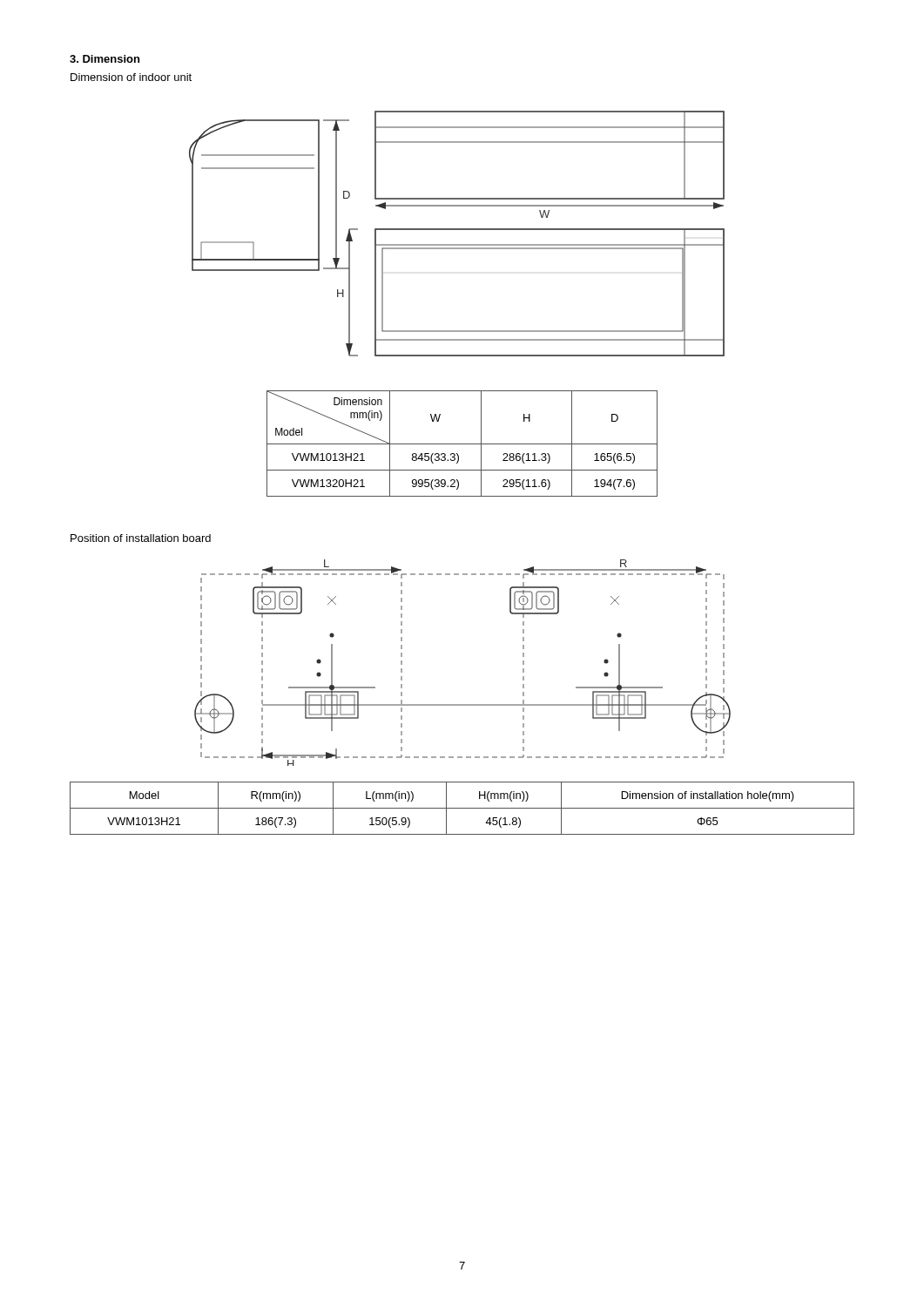The image size is (924, 1307).
Task: Click on the block starting "Position of installation board"
Action: 140,538
